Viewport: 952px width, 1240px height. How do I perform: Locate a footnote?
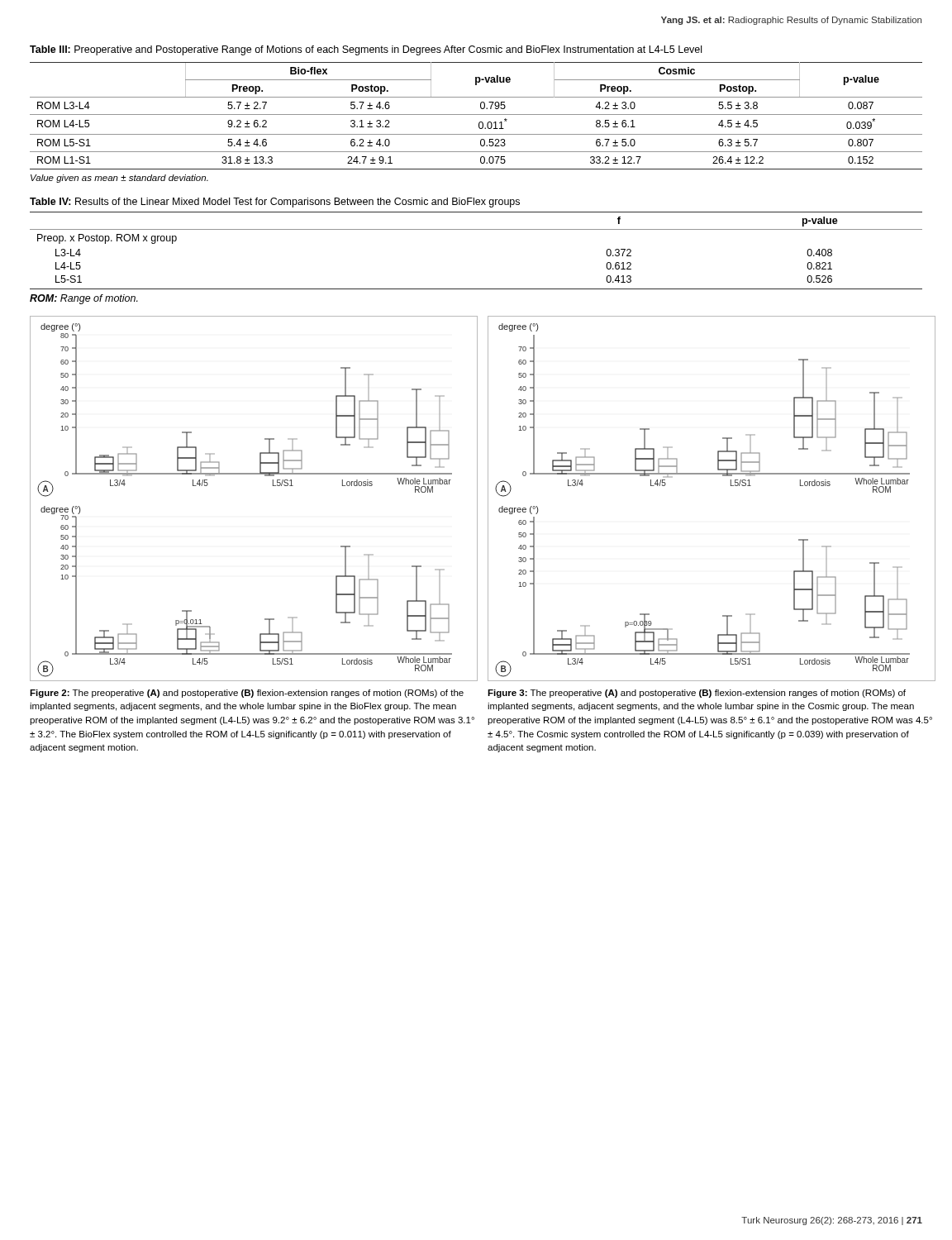(119, 177)
